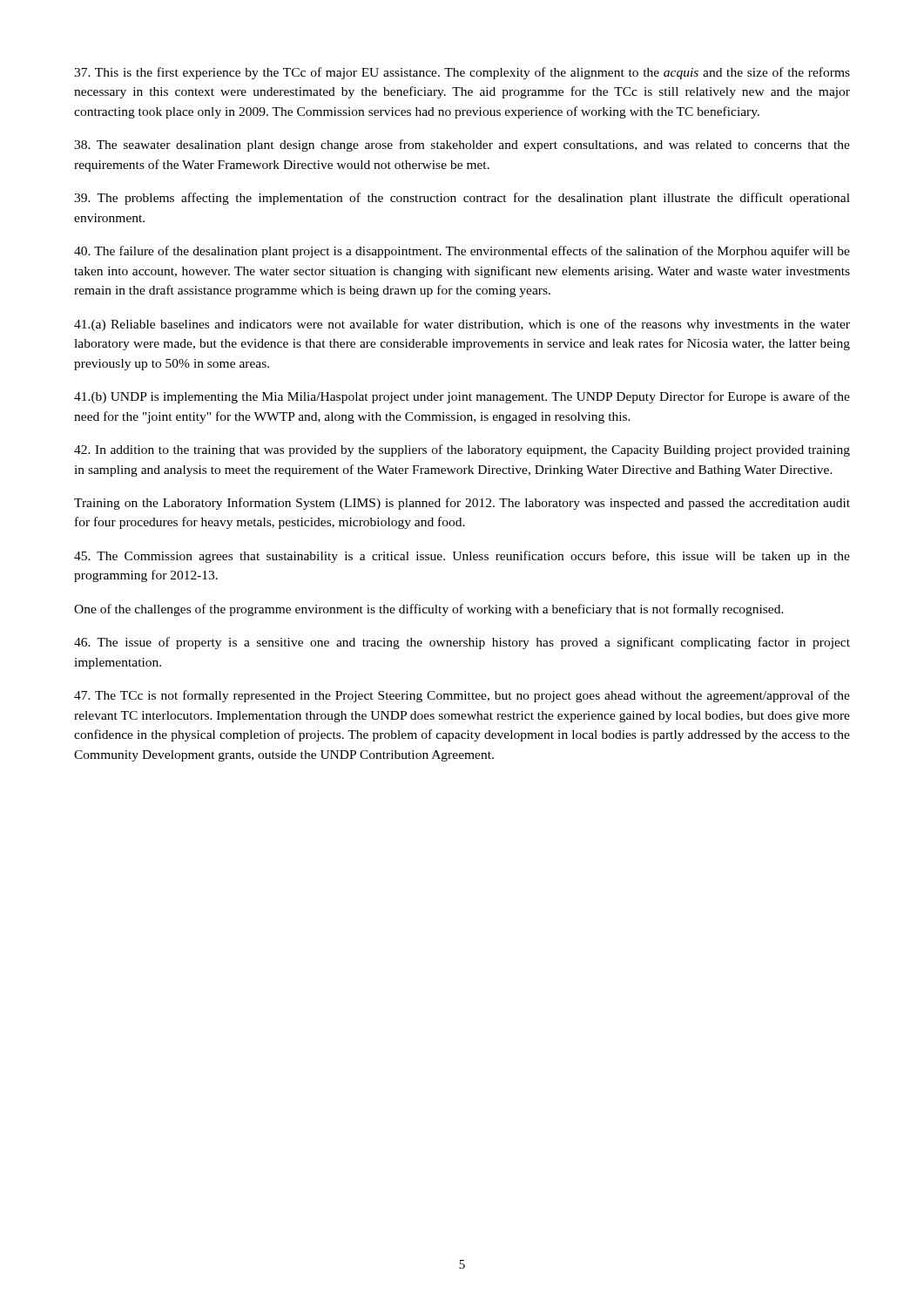Viewport: 924px width, 1307px height.
Task: Locate the text block with the text "In addition to the training that"
Action: [462, 459]
